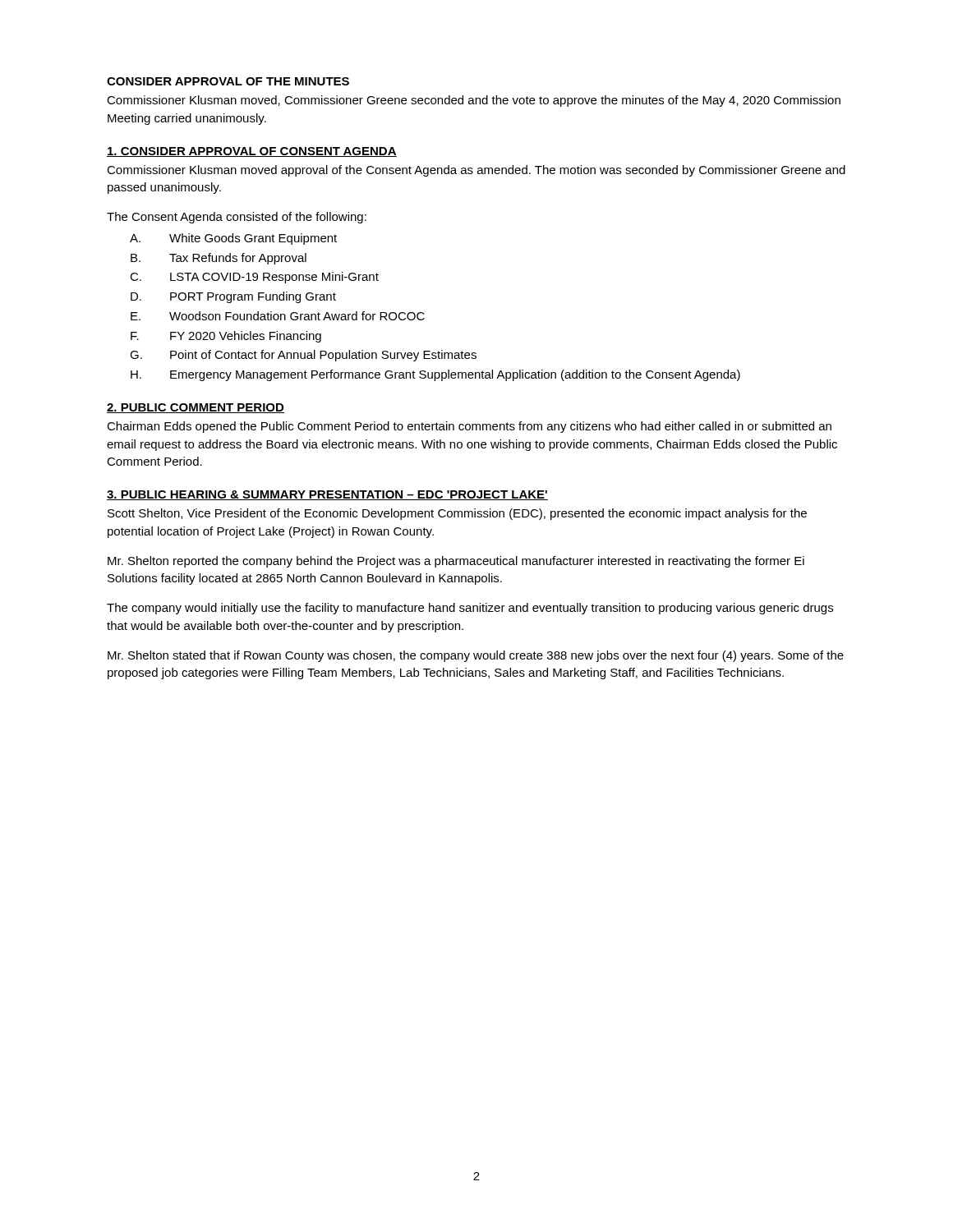
Task: Select the list item containing "A. White Goods Grant"
Action: point(233,239)
